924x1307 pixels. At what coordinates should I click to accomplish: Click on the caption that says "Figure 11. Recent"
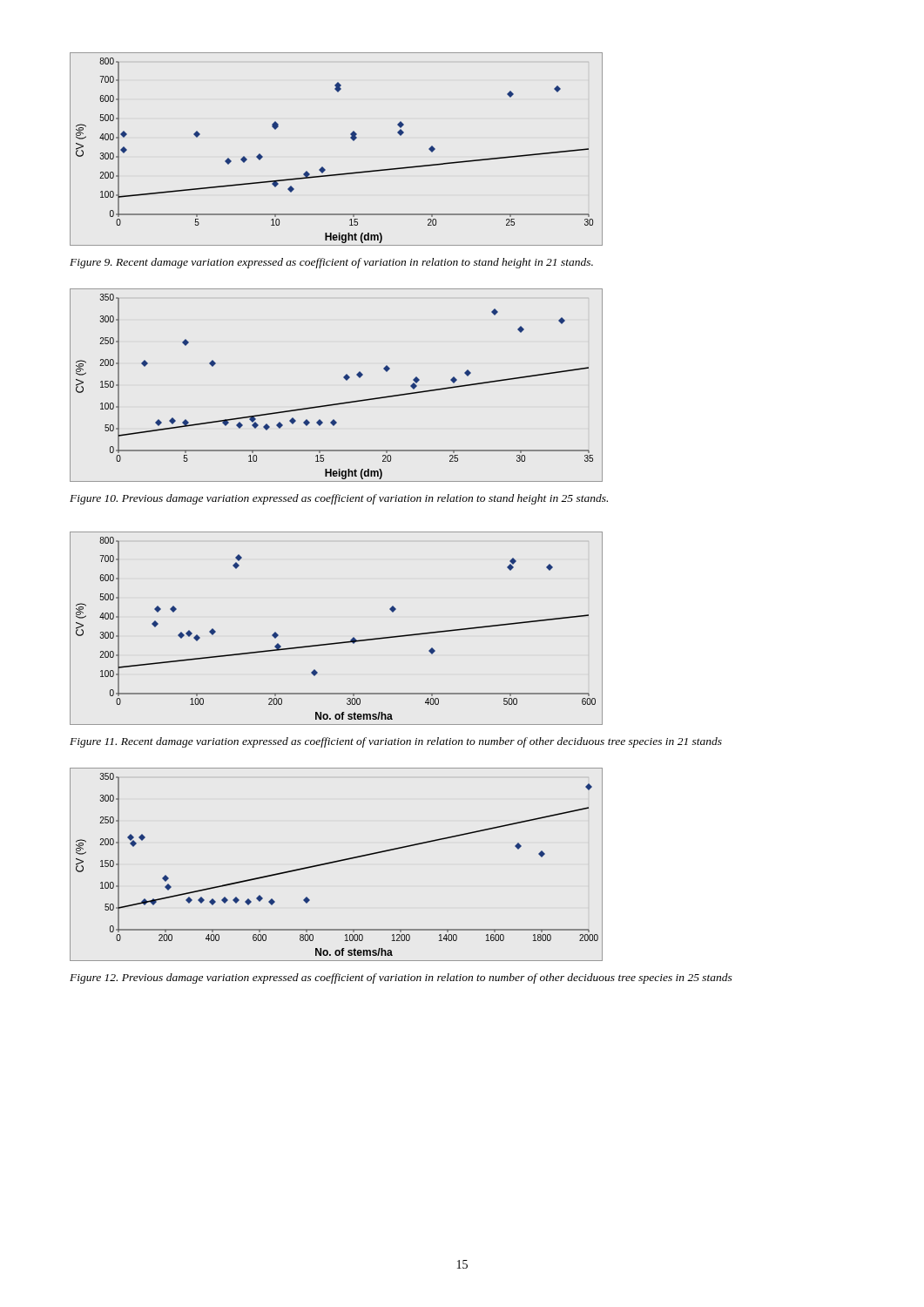[x=396, y=741]
